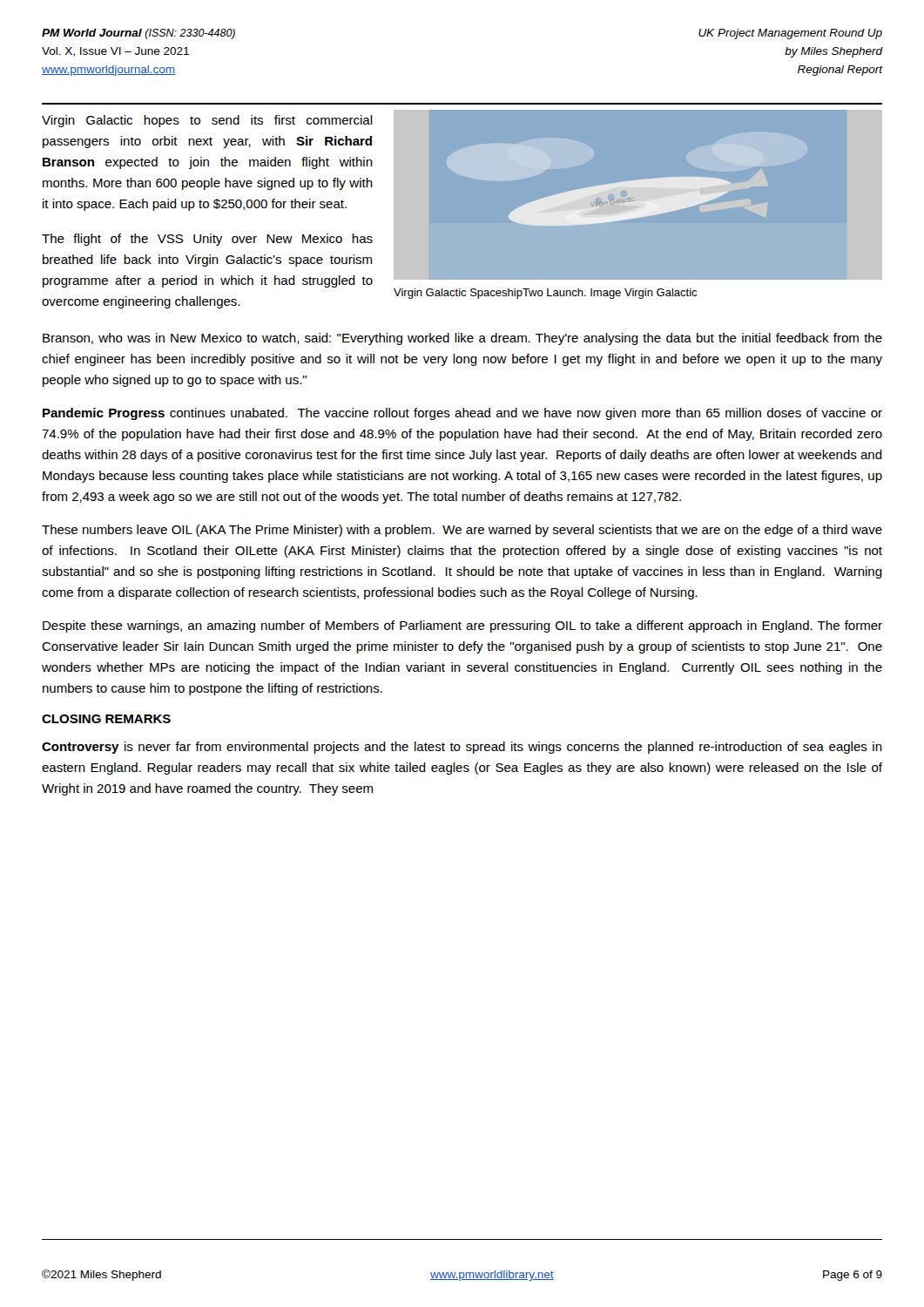Select the text block that reads "Branson, who was in"

click(x=462, y=359)
